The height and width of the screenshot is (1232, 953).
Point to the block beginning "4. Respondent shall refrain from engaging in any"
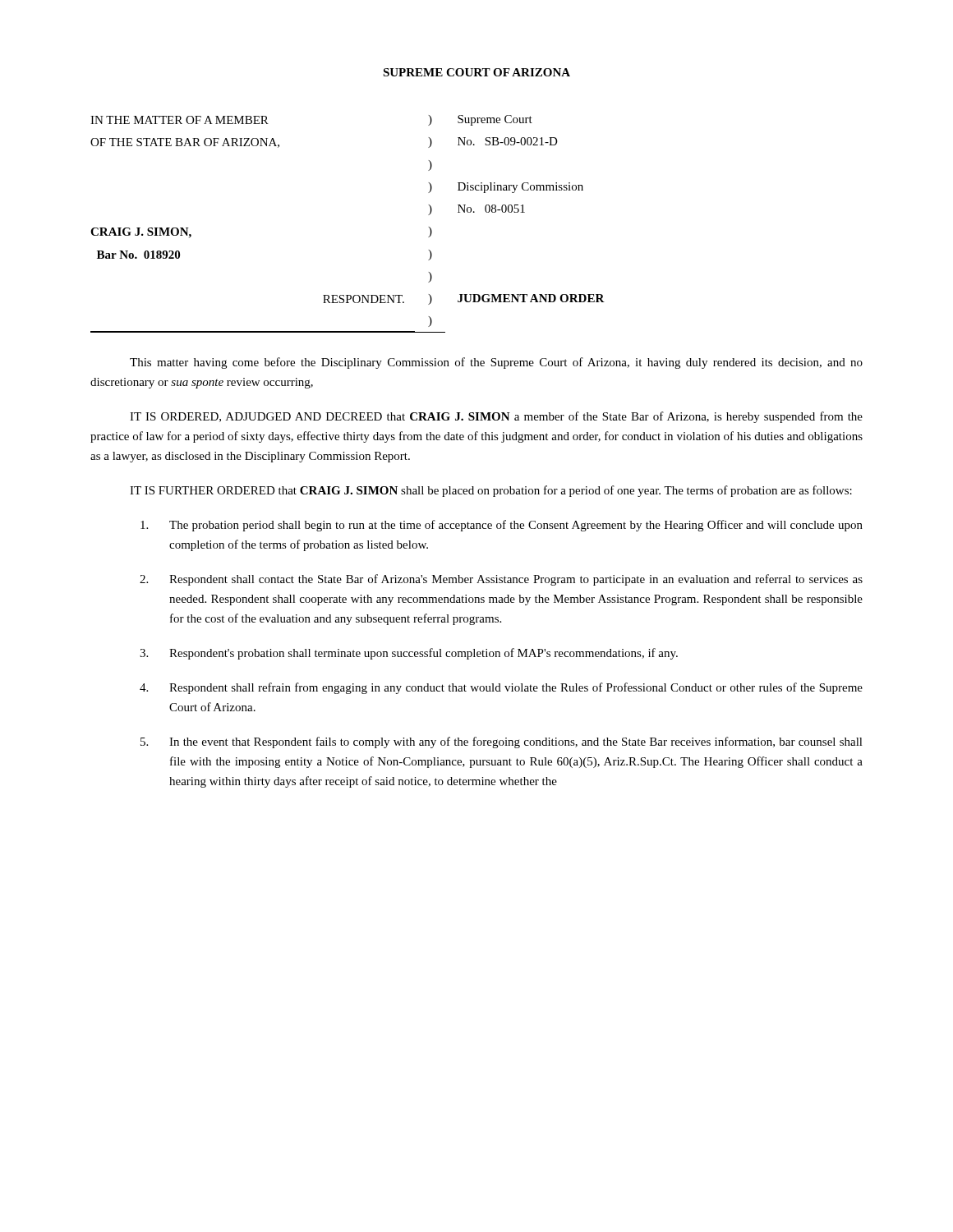tap(501, 697)
